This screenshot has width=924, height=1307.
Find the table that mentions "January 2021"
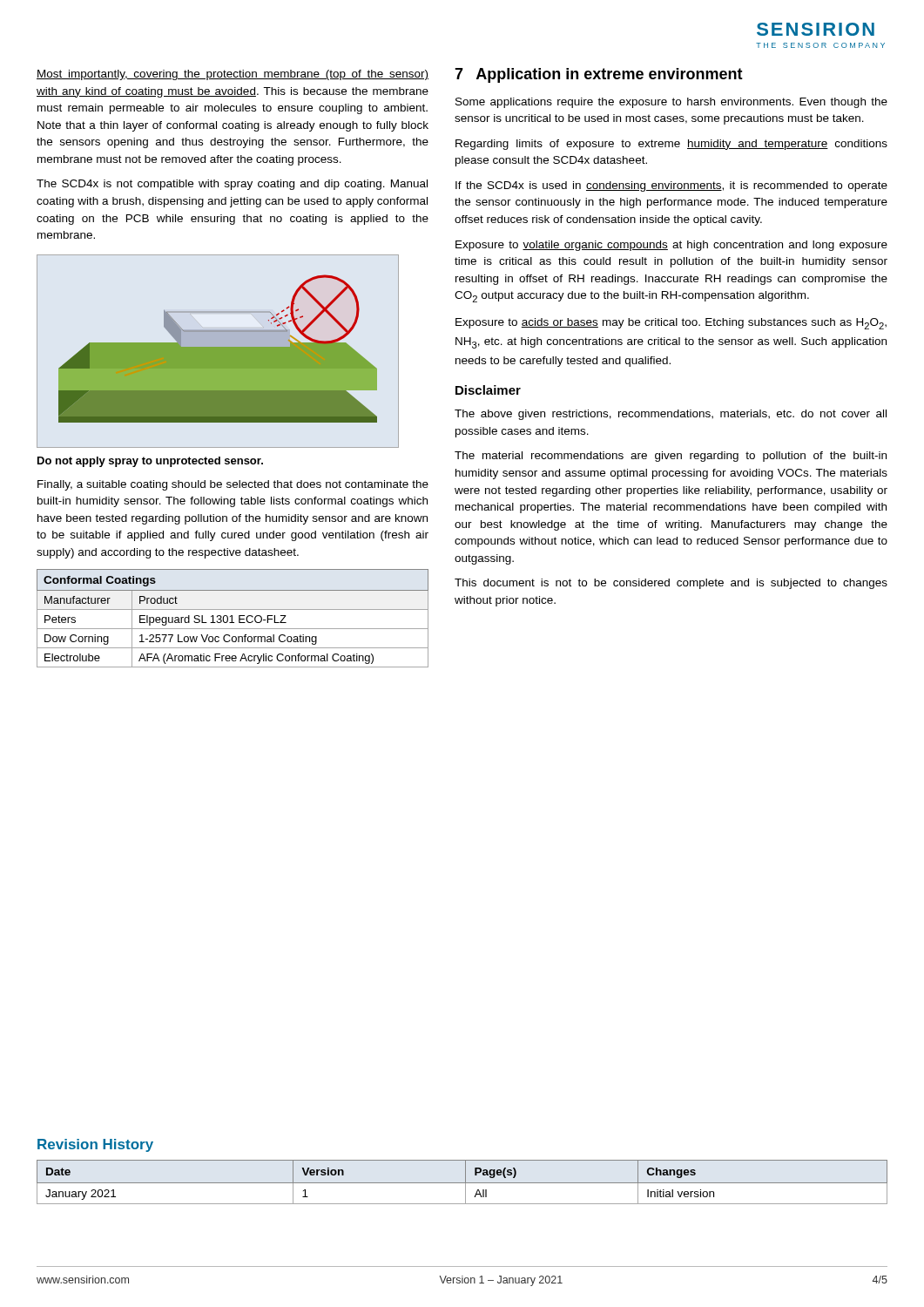pyautogui.click(x=462, y=1182)
